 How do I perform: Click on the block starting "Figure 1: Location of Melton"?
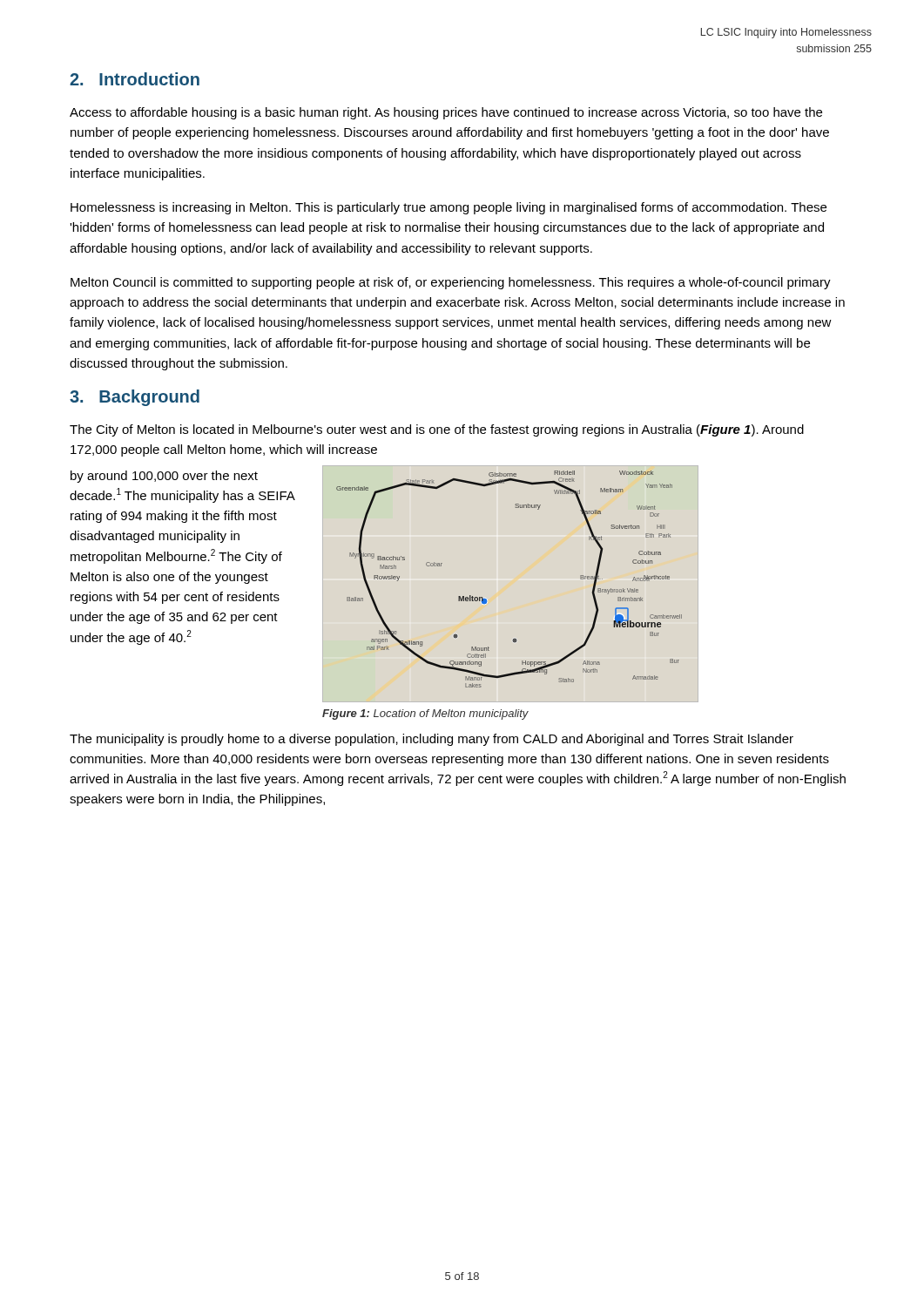(x=425, y=713)
